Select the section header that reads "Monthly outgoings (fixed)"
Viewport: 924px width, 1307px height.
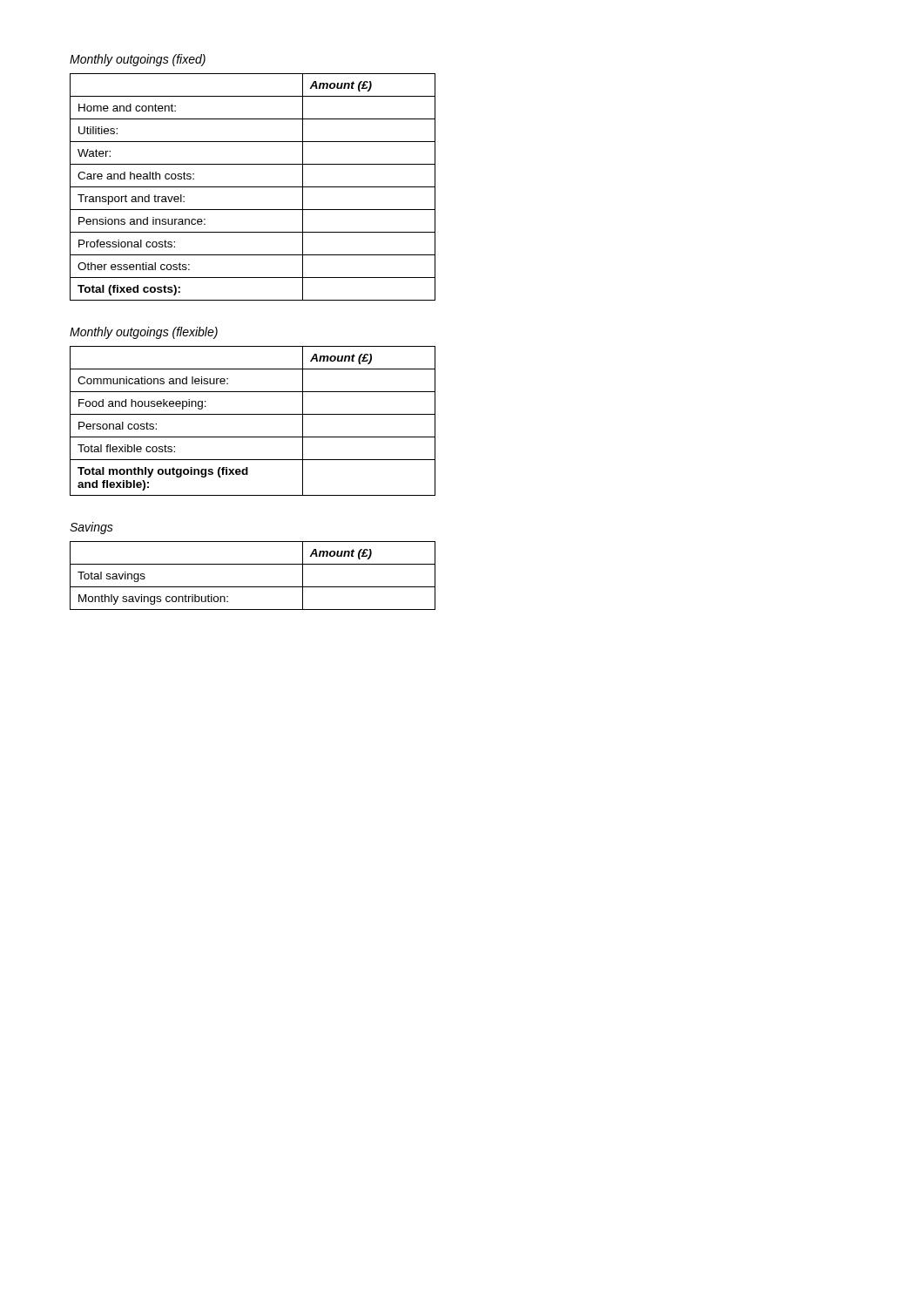point(138,59)
